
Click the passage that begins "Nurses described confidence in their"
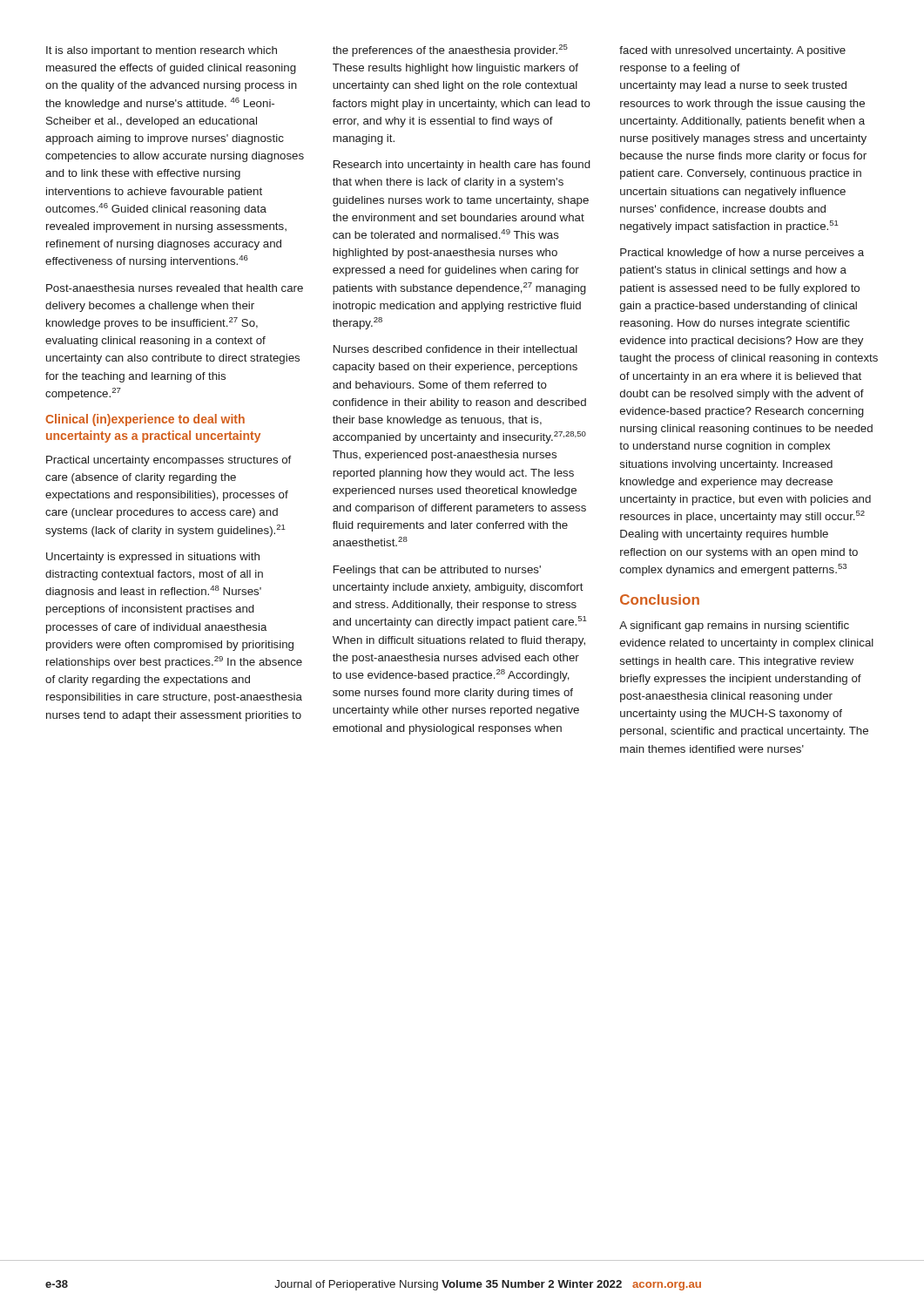pyautogui.click(x=462, y=447)
